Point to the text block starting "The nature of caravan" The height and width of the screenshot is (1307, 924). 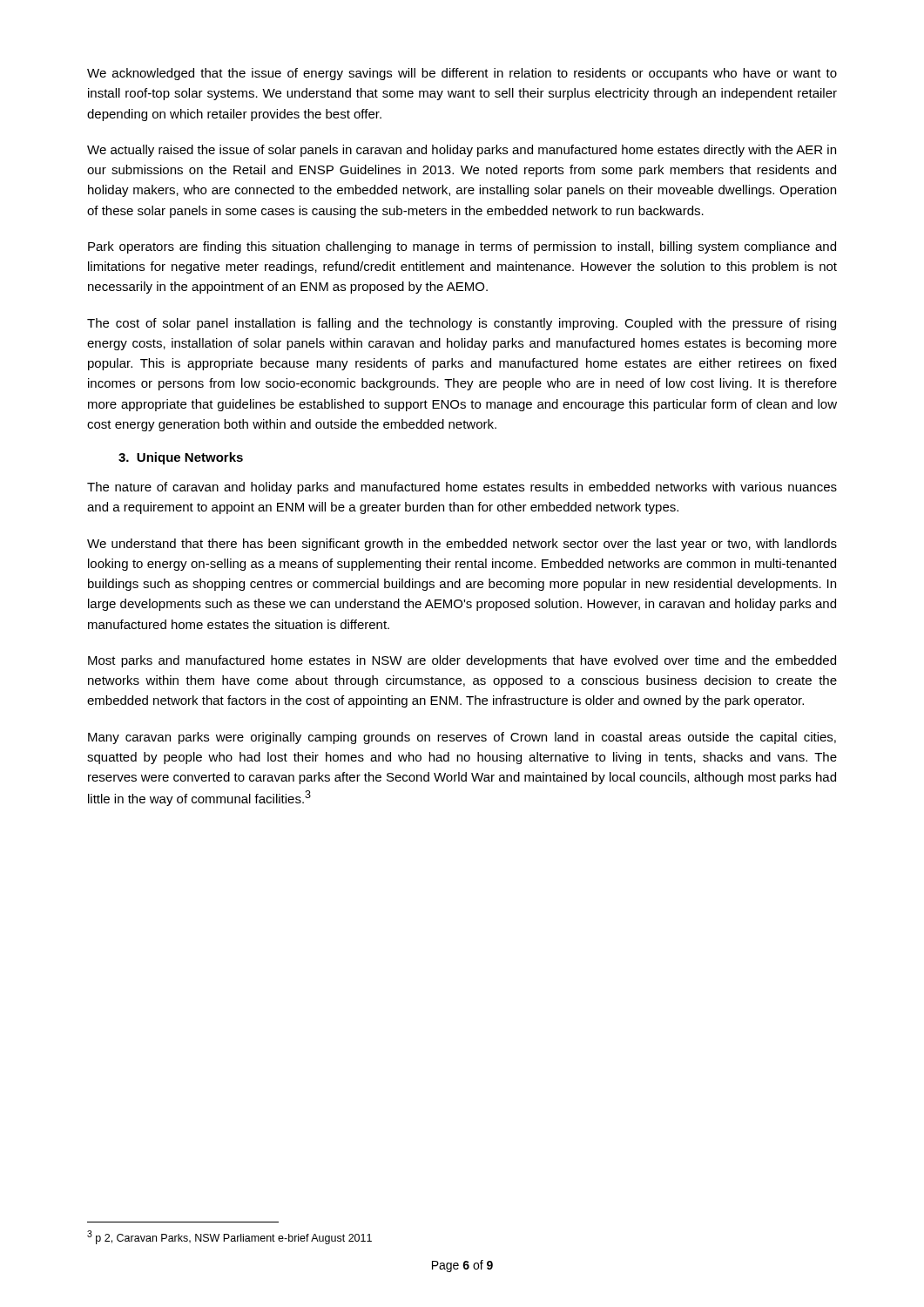coord(462,497)
